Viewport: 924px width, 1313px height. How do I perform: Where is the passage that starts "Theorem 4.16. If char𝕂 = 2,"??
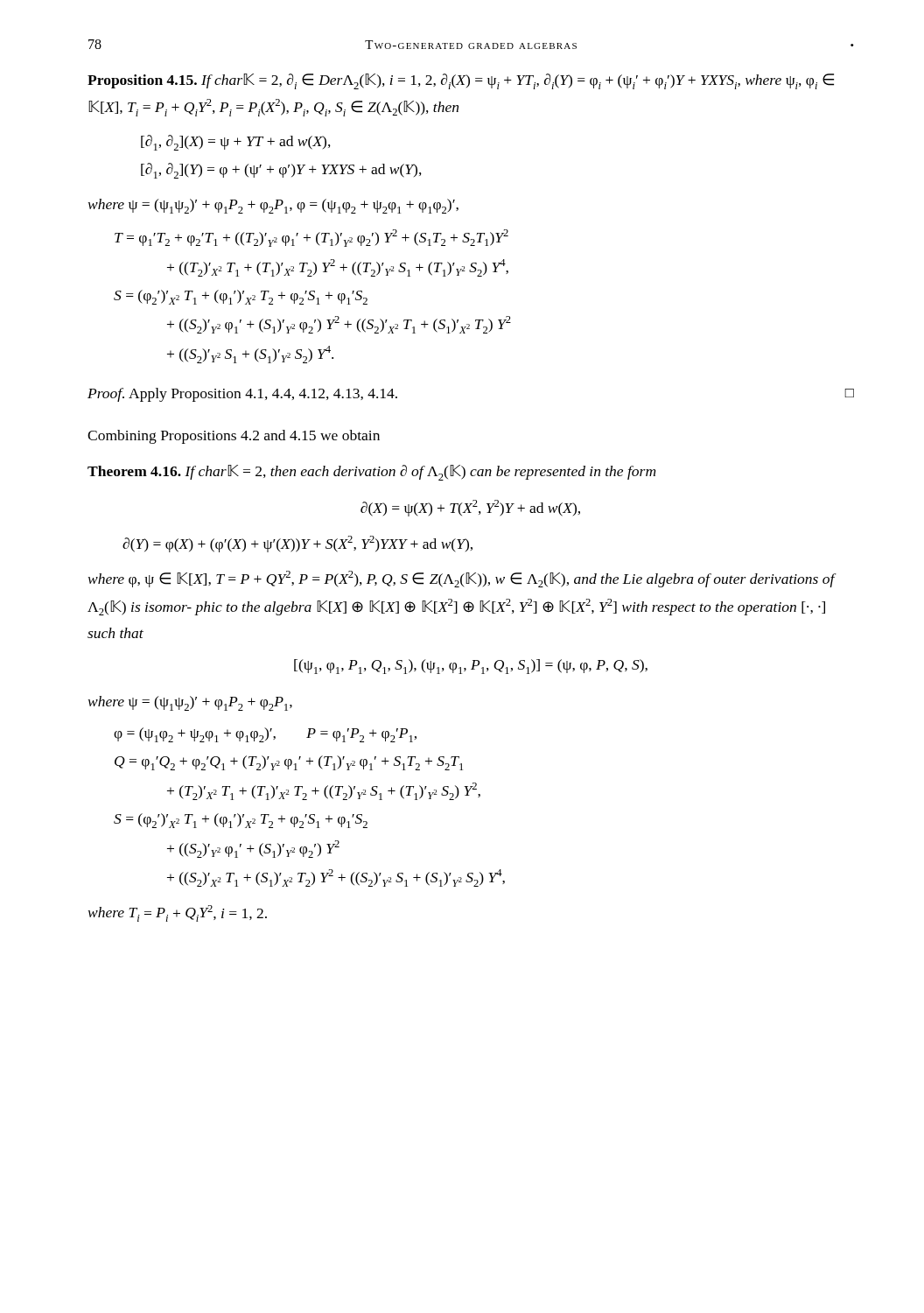pyautogui.click(x=372, y=473)
